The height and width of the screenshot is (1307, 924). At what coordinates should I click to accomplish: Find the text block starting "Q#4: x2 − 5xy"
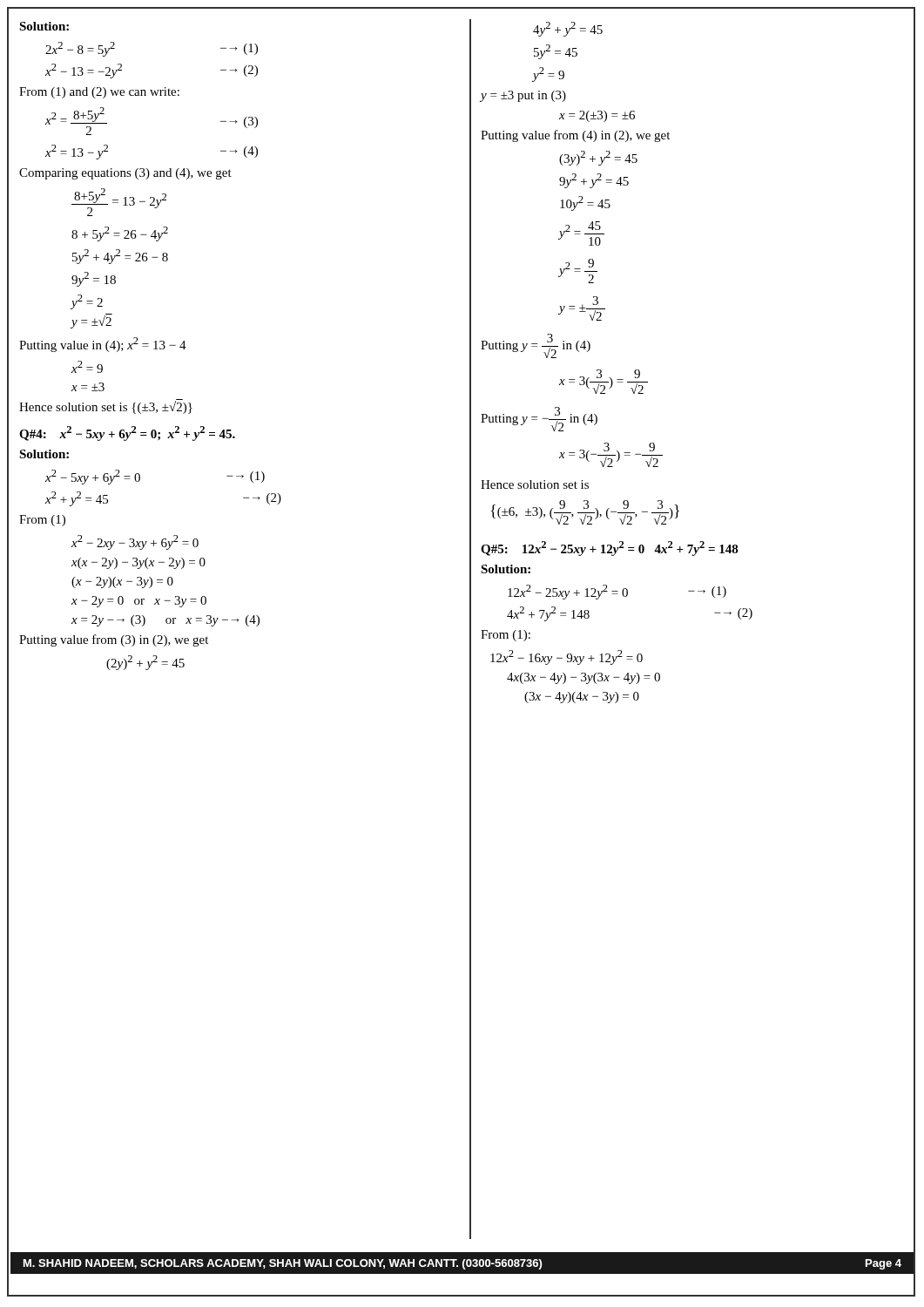[127, 432]
